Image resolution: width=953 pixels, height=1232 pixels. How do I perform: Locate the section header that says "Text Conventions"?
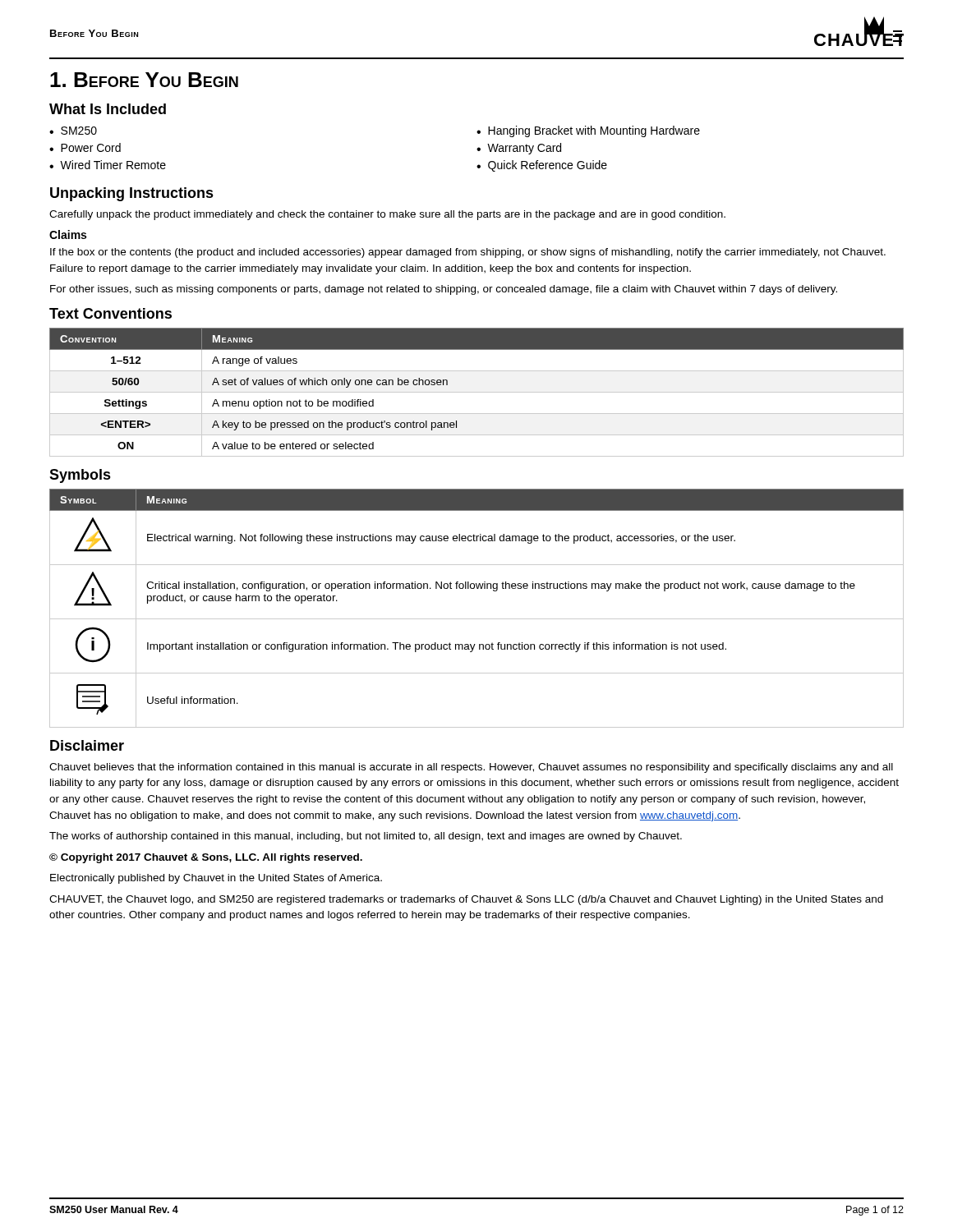(111, 314)
